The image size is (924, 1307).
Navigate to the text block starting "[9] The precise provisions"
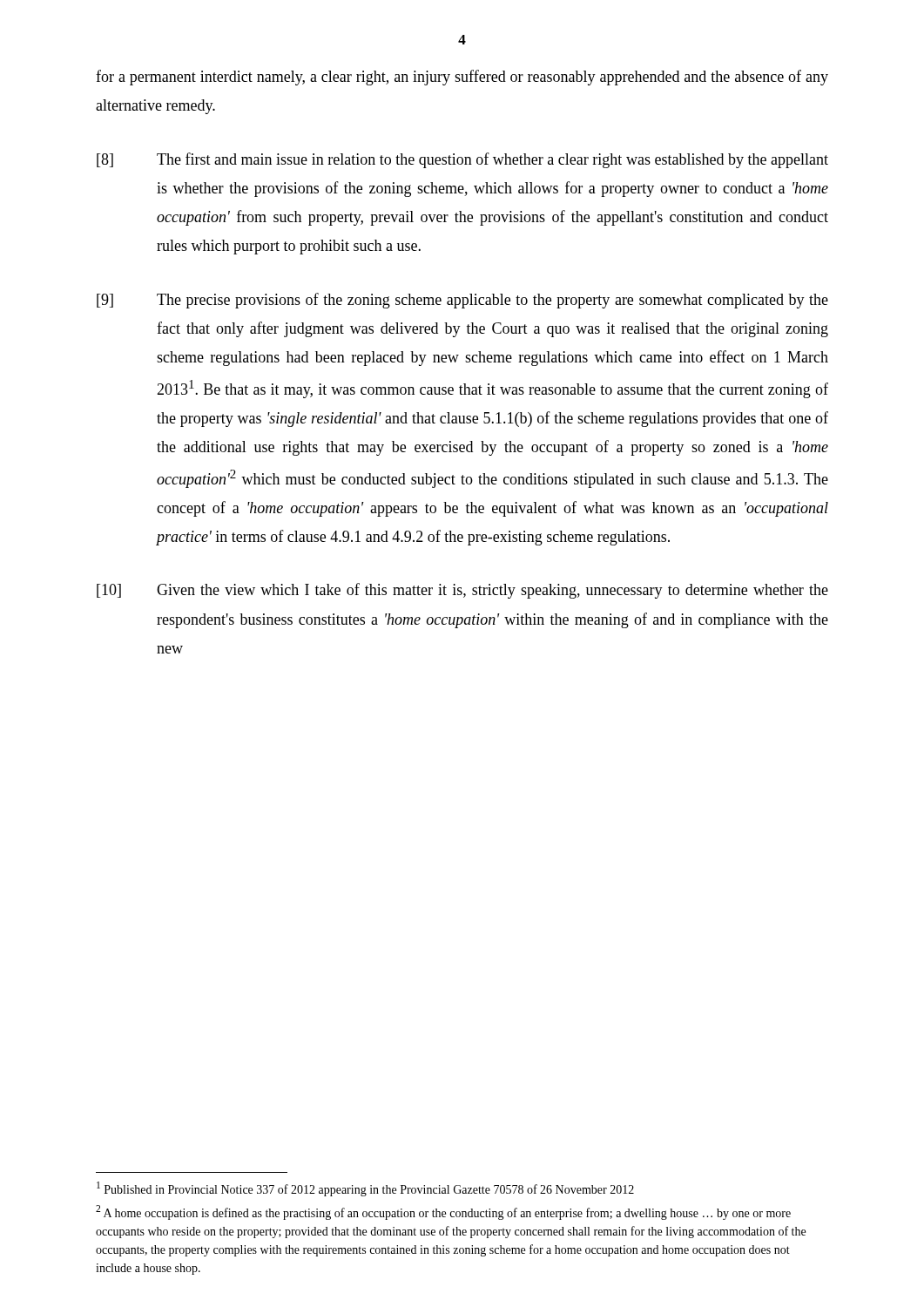[x=462, y=419]
